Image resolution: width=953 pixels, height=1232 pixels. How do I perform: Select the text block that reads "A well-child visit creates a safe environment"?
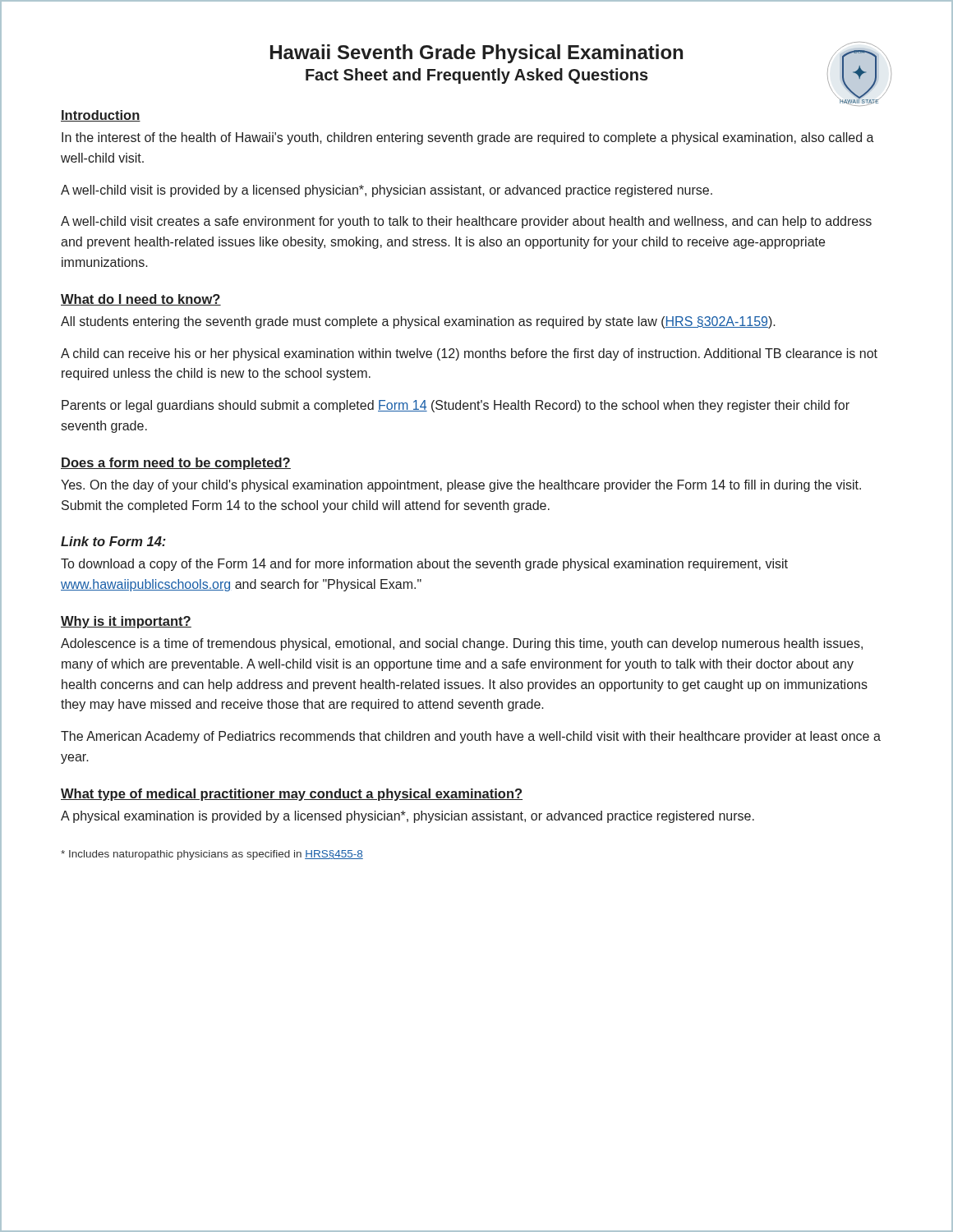pyautogui.click(x=476, y=243)
